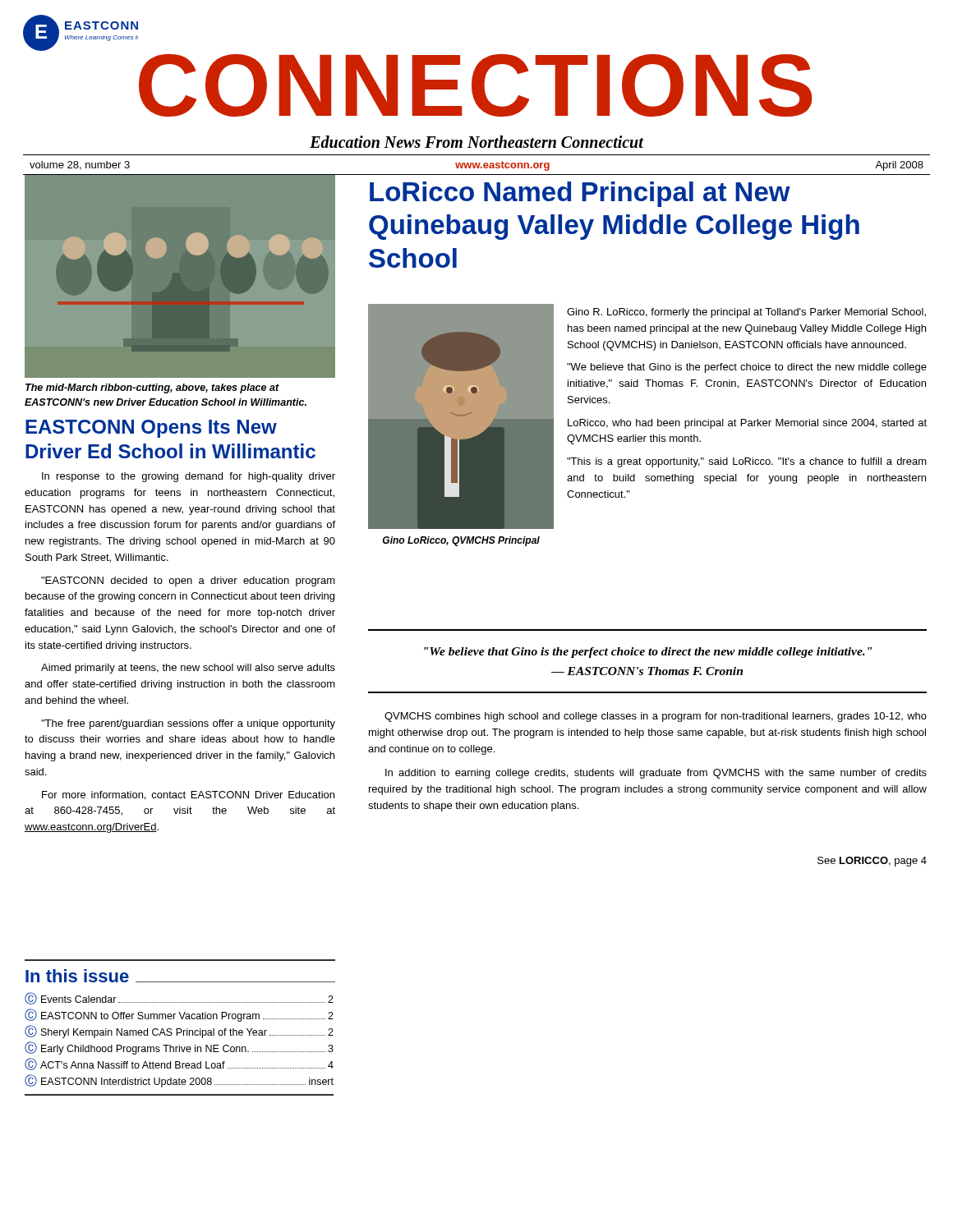
Task: Click on the section header with the text "LoRicco Named Principal at"
Action: coord(614,225)
